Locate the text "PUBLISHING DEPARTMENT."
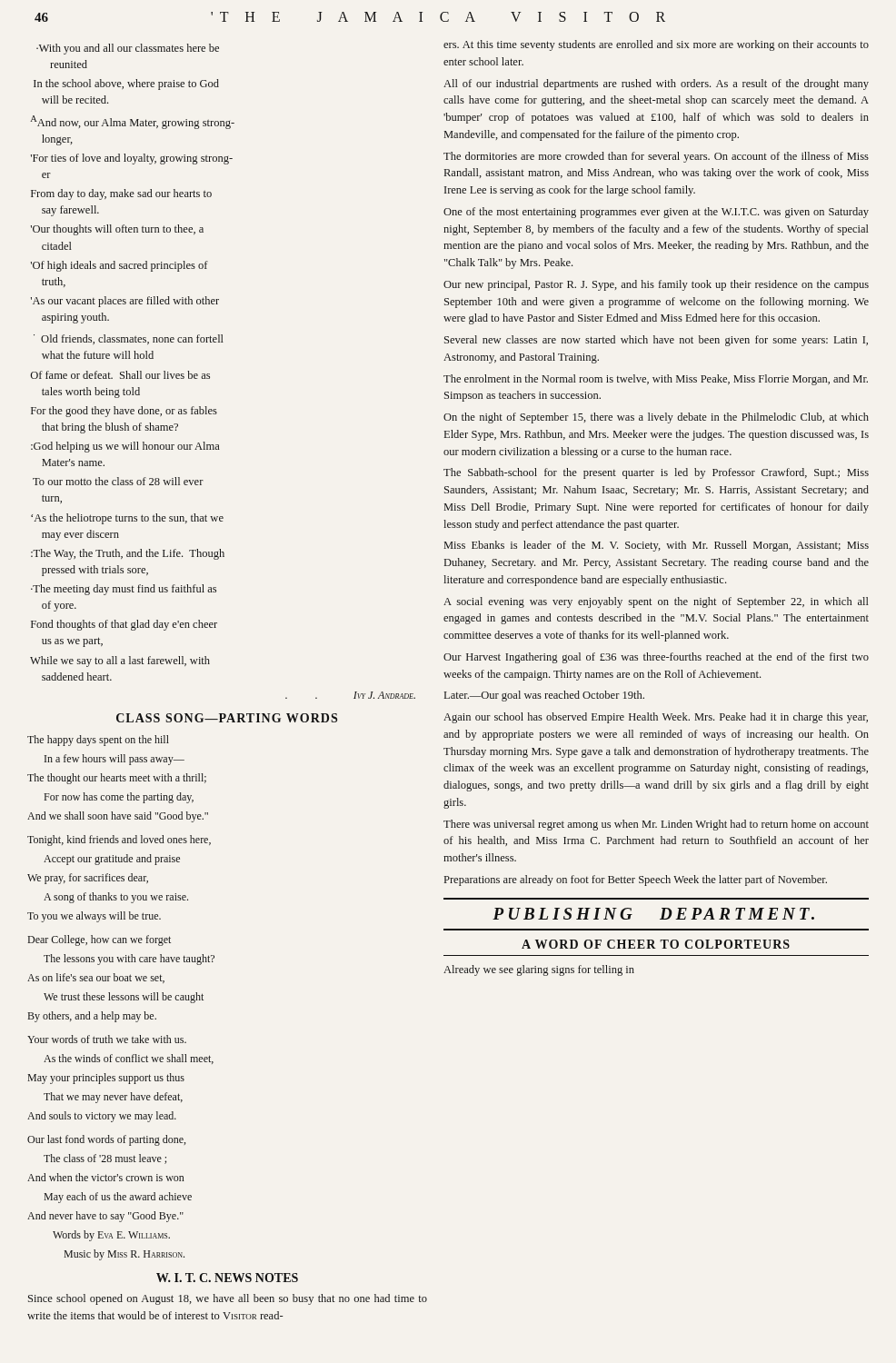The image size is (896, 1363). click(x=656, y=913)
